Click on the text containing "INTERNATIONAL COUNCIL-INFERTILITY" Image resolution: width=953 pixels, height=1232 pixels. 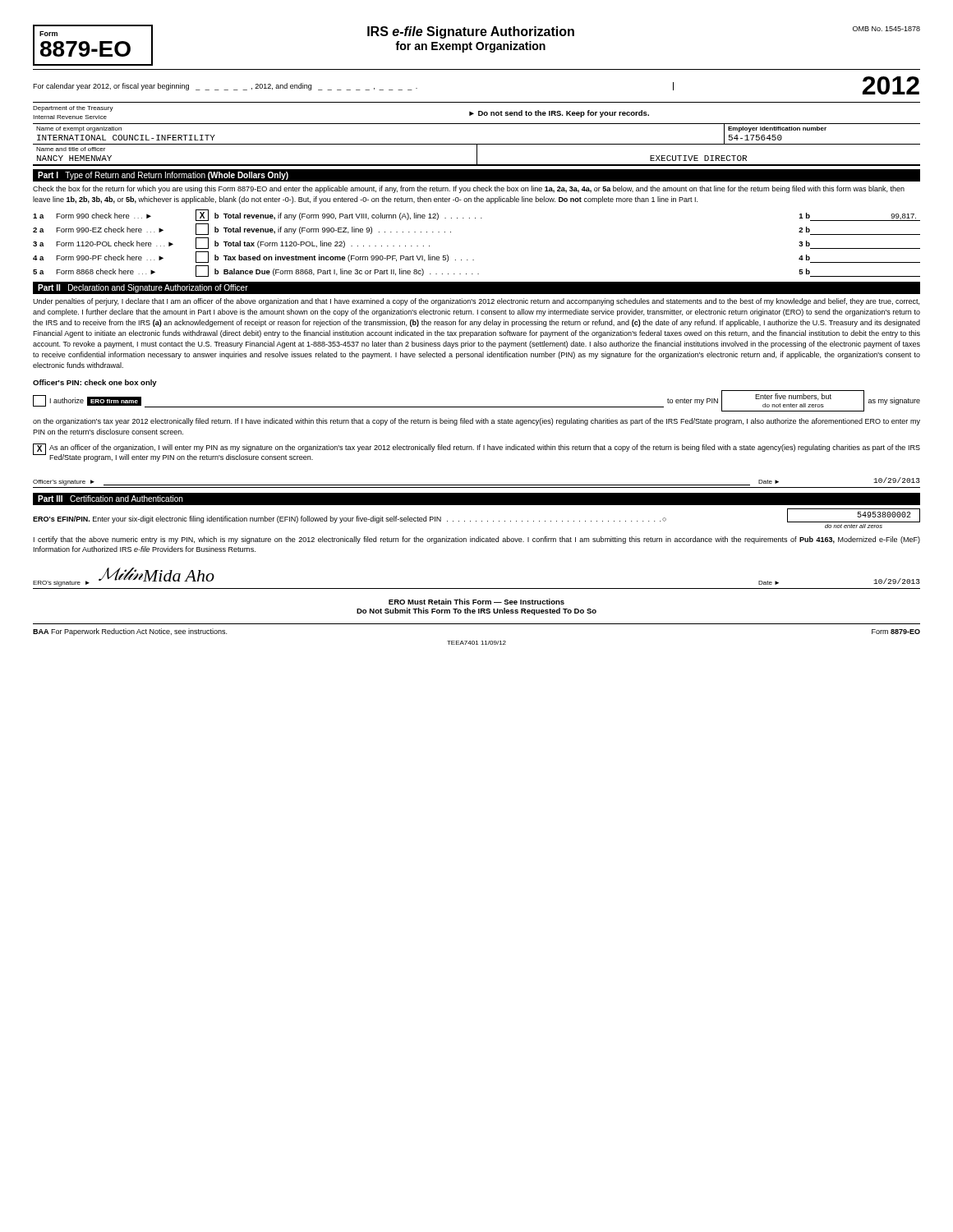click(x=126, y=138)
